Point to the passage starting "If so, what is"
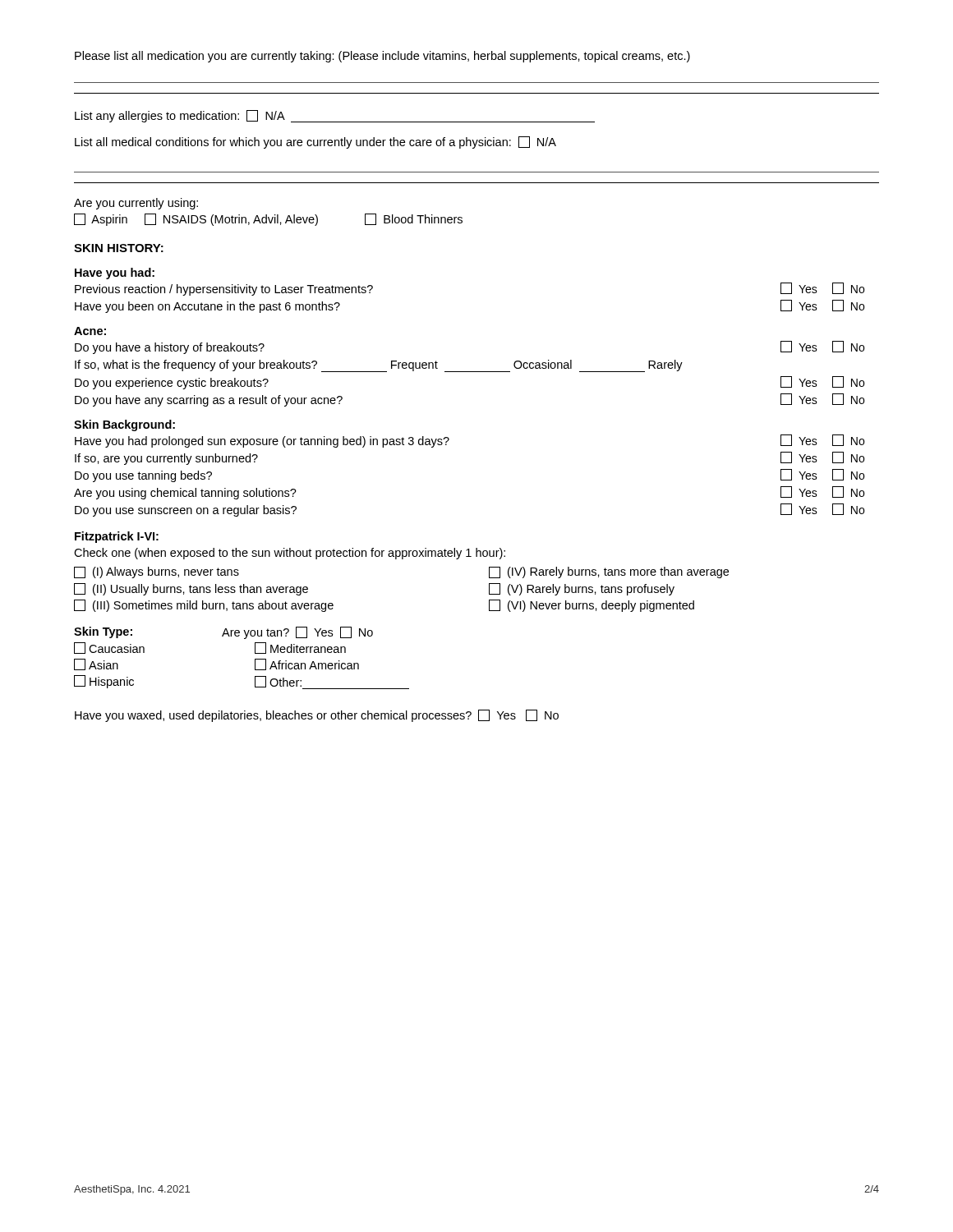 pyautogui.click(x=378, y=365)
